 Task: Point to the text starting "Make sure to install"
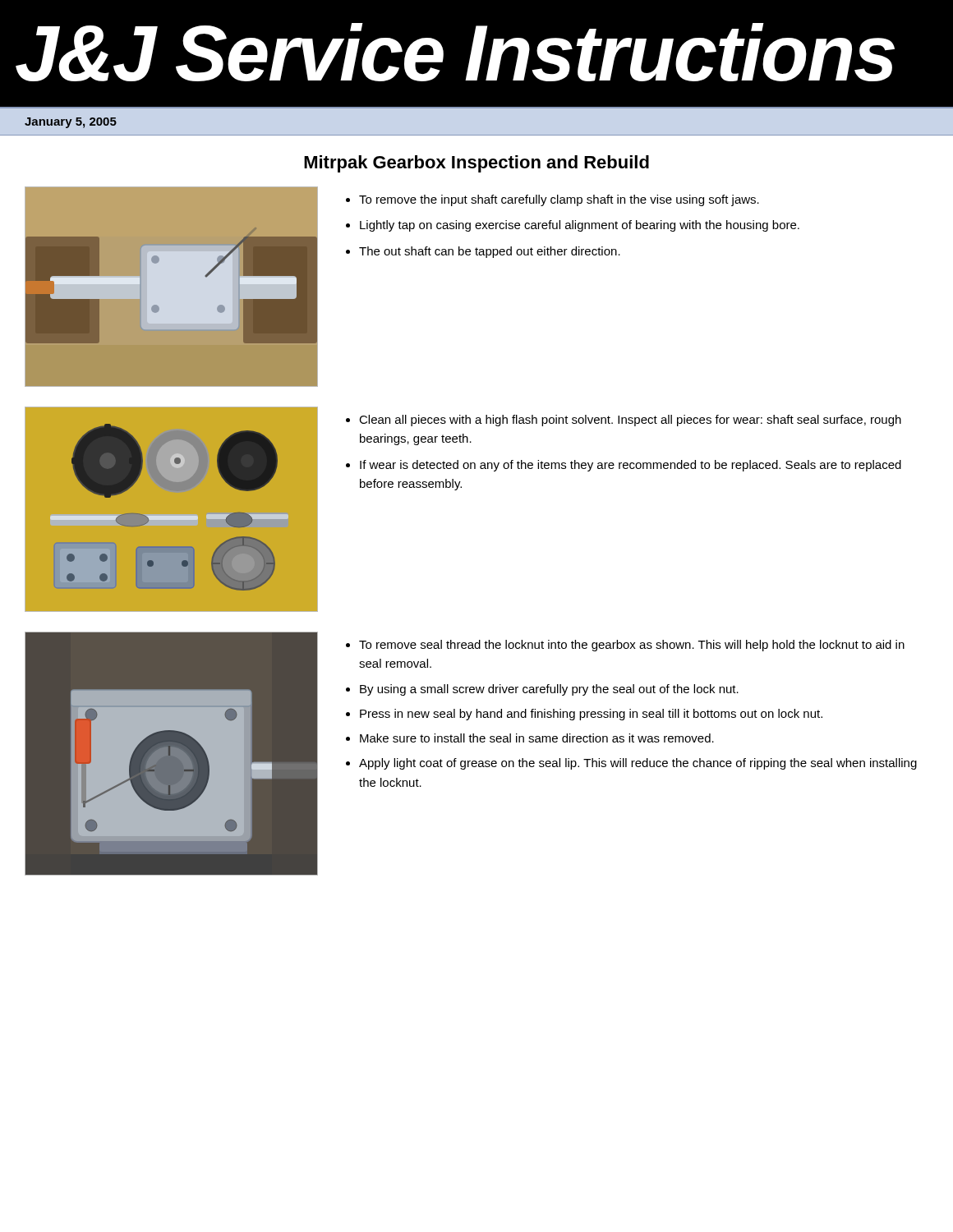[537, 738]
